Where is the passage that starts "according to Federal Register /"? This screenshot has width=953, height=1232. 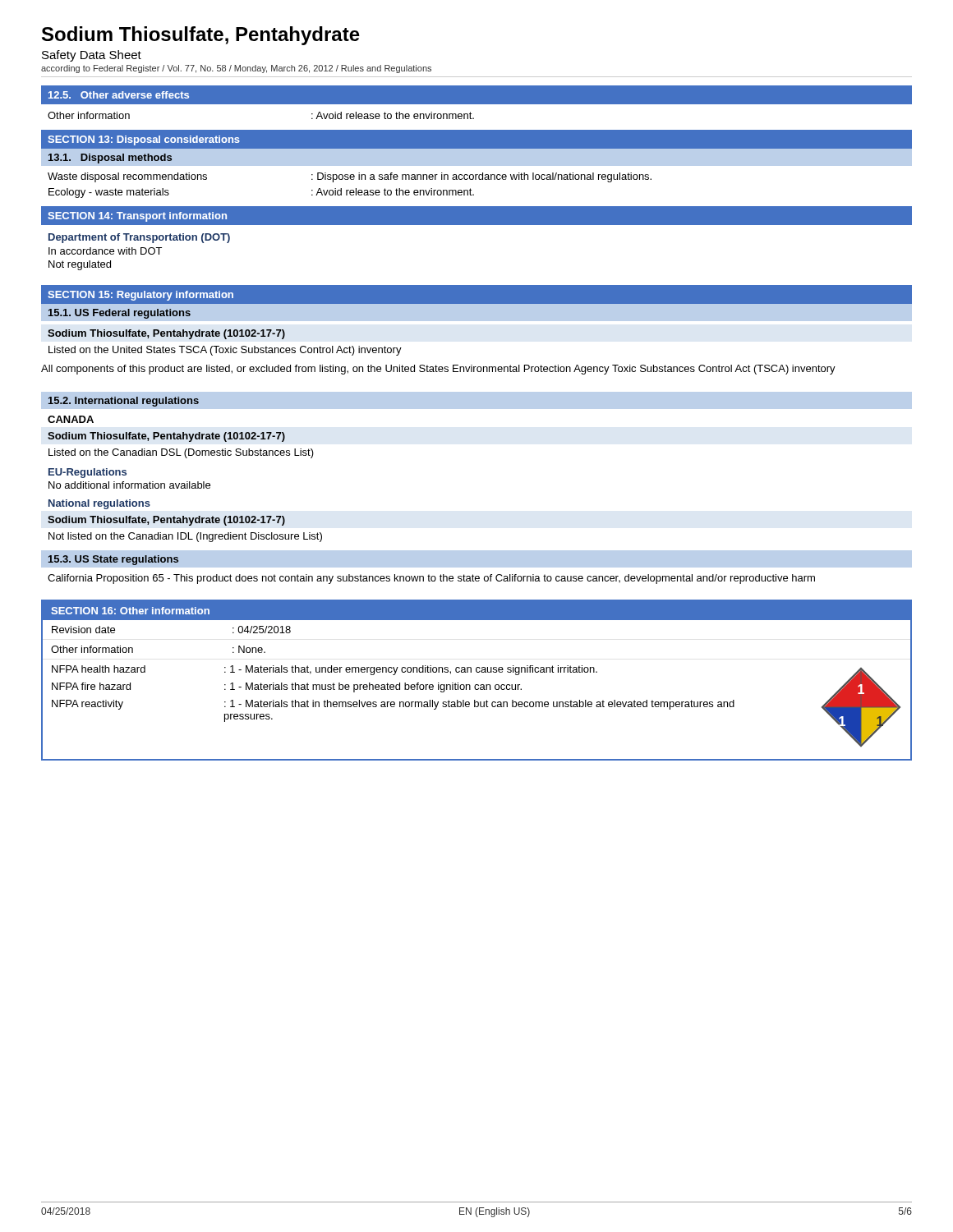coord(236,68)
